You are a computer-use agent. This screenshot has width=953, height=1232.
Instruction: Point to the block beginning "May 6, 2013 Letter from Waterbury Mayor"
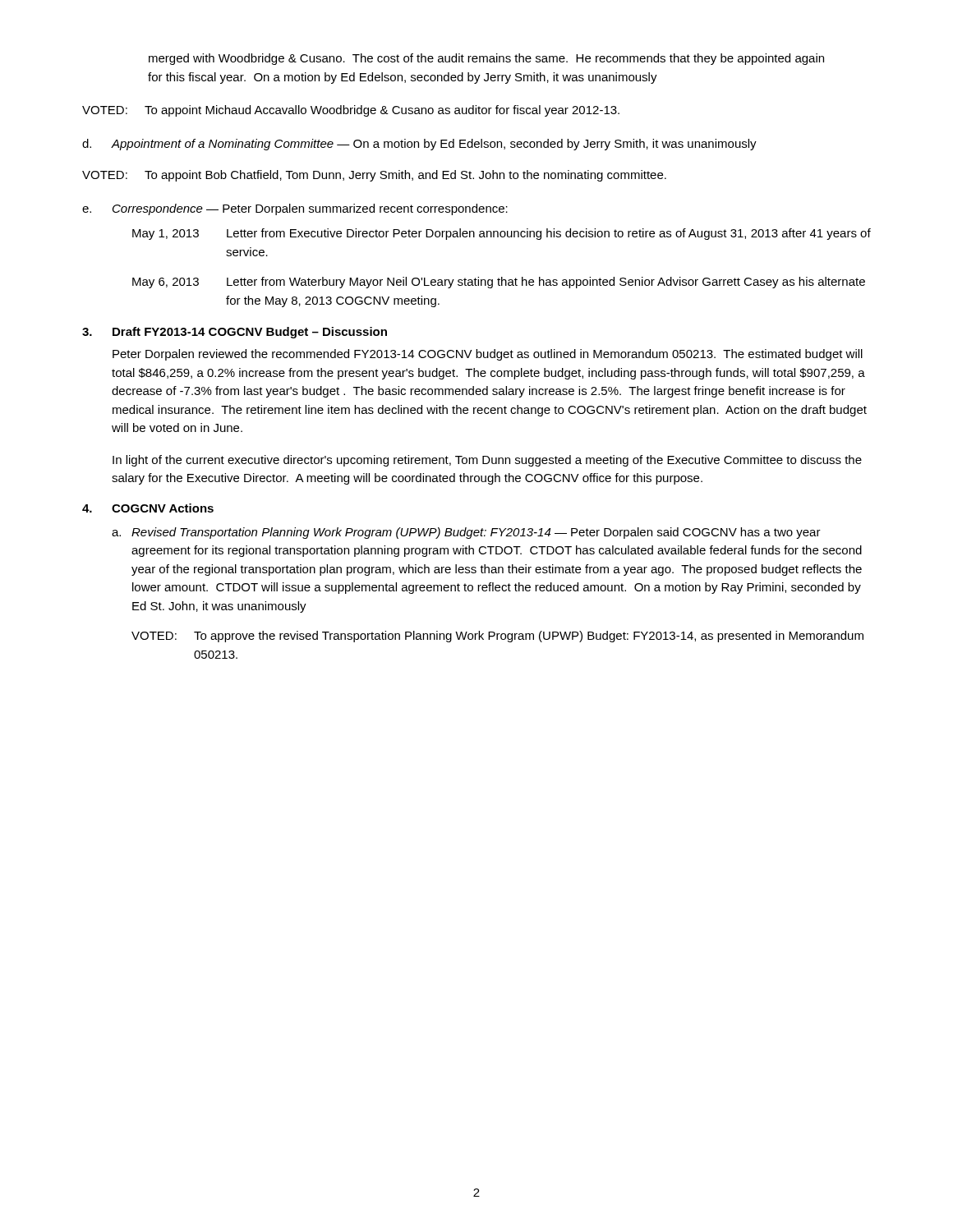tap(501, 291)
